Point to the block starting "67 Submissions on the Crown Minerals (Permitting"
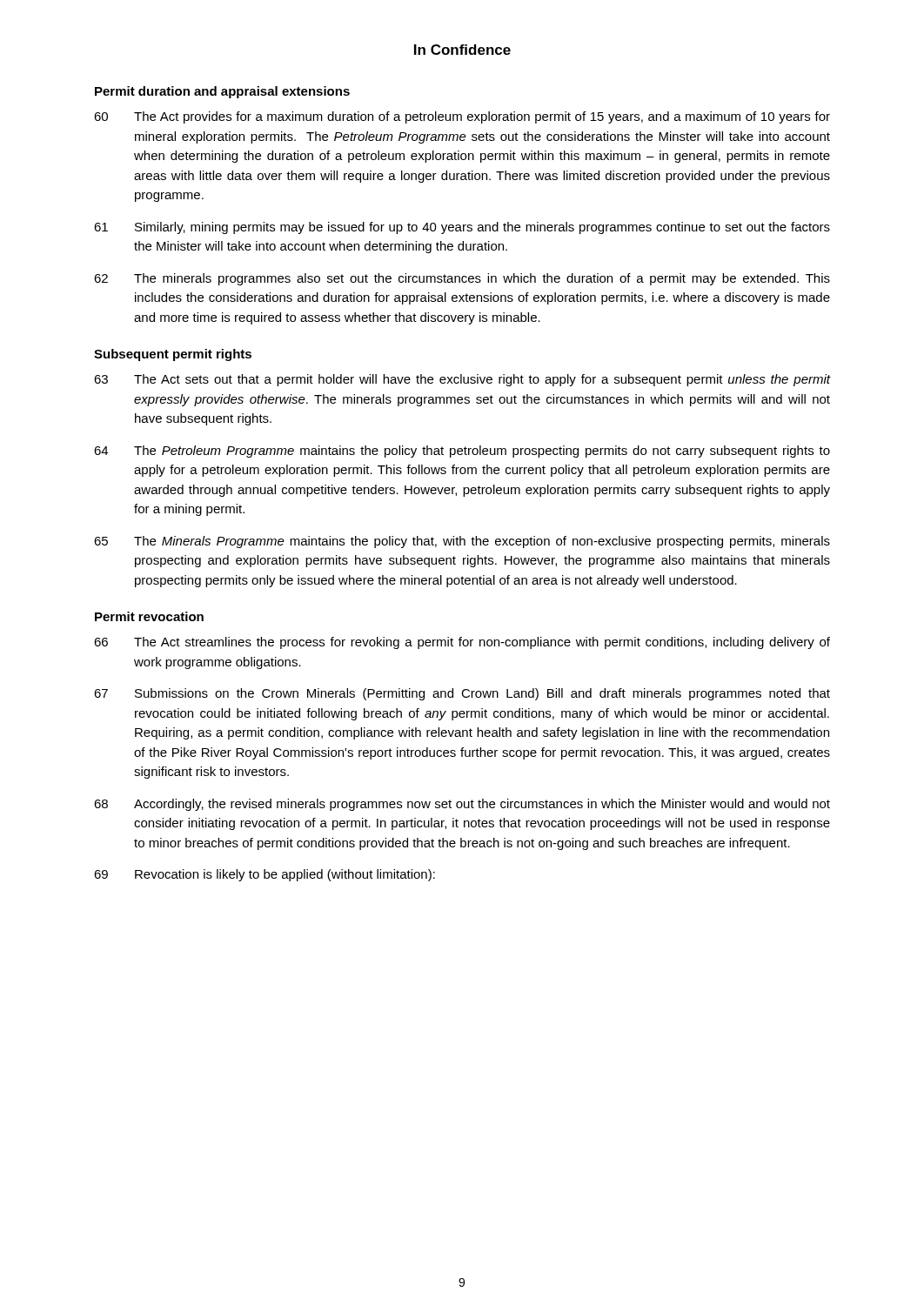This screenshot has height=1305, width=924. point(462,733)
